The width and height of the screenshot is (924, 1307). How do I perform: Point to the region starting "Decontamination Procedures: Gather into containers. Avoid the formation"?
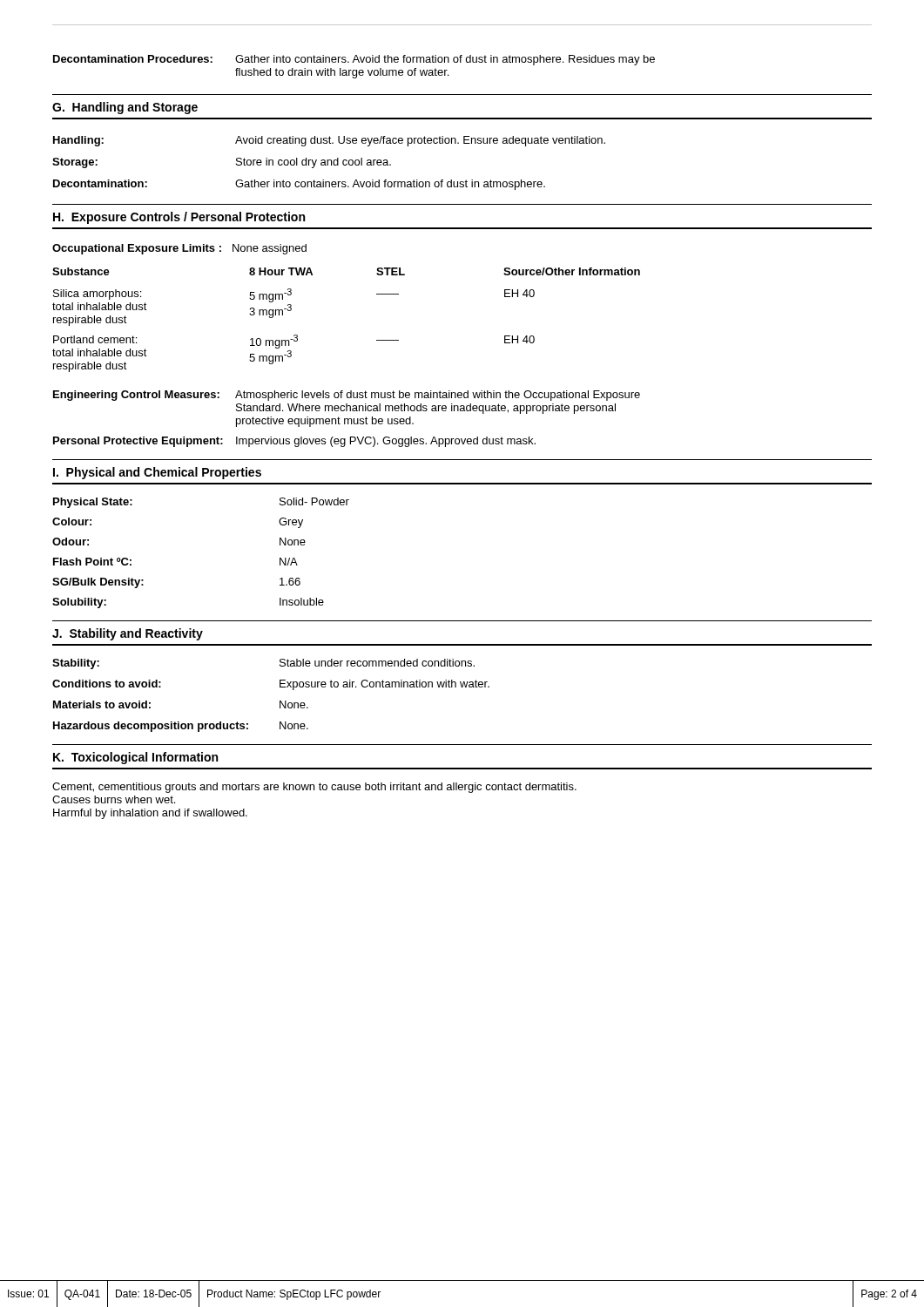[x=354, y=65]
